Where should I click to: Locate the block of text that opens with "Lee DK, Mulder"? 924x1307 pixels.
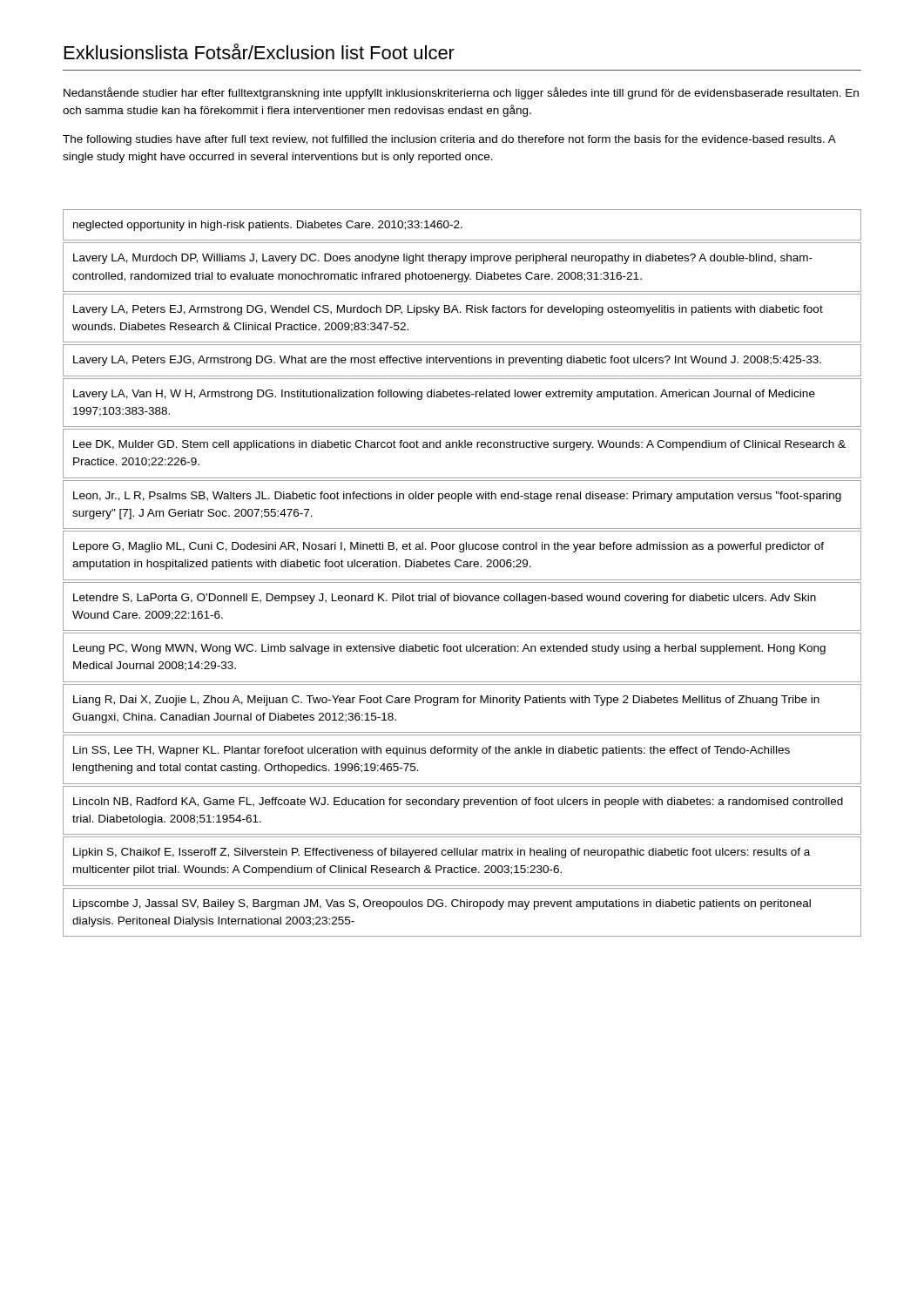[x=459, y=453]
